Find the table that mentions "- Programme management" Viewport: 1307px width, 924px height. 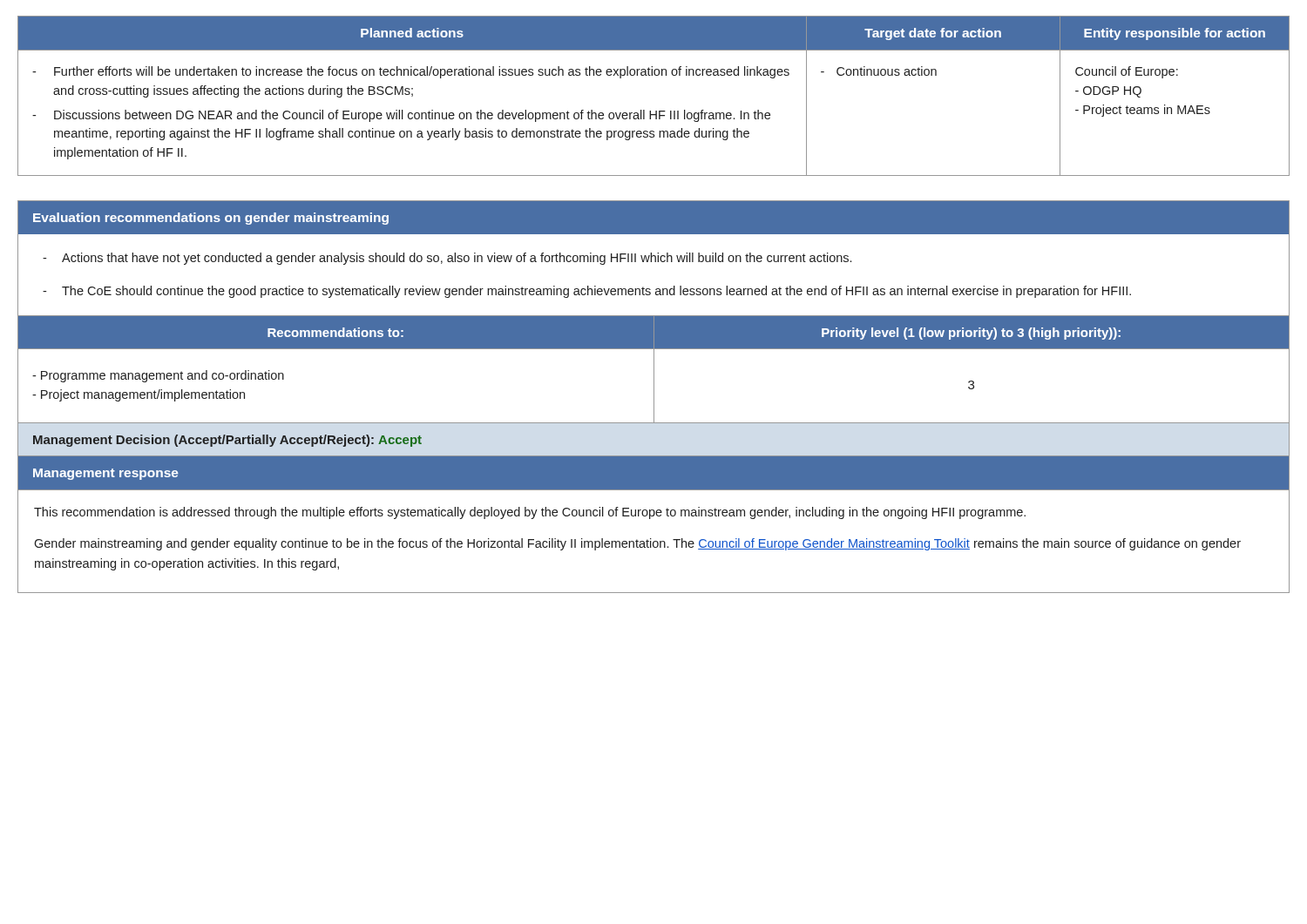[654, 369]
